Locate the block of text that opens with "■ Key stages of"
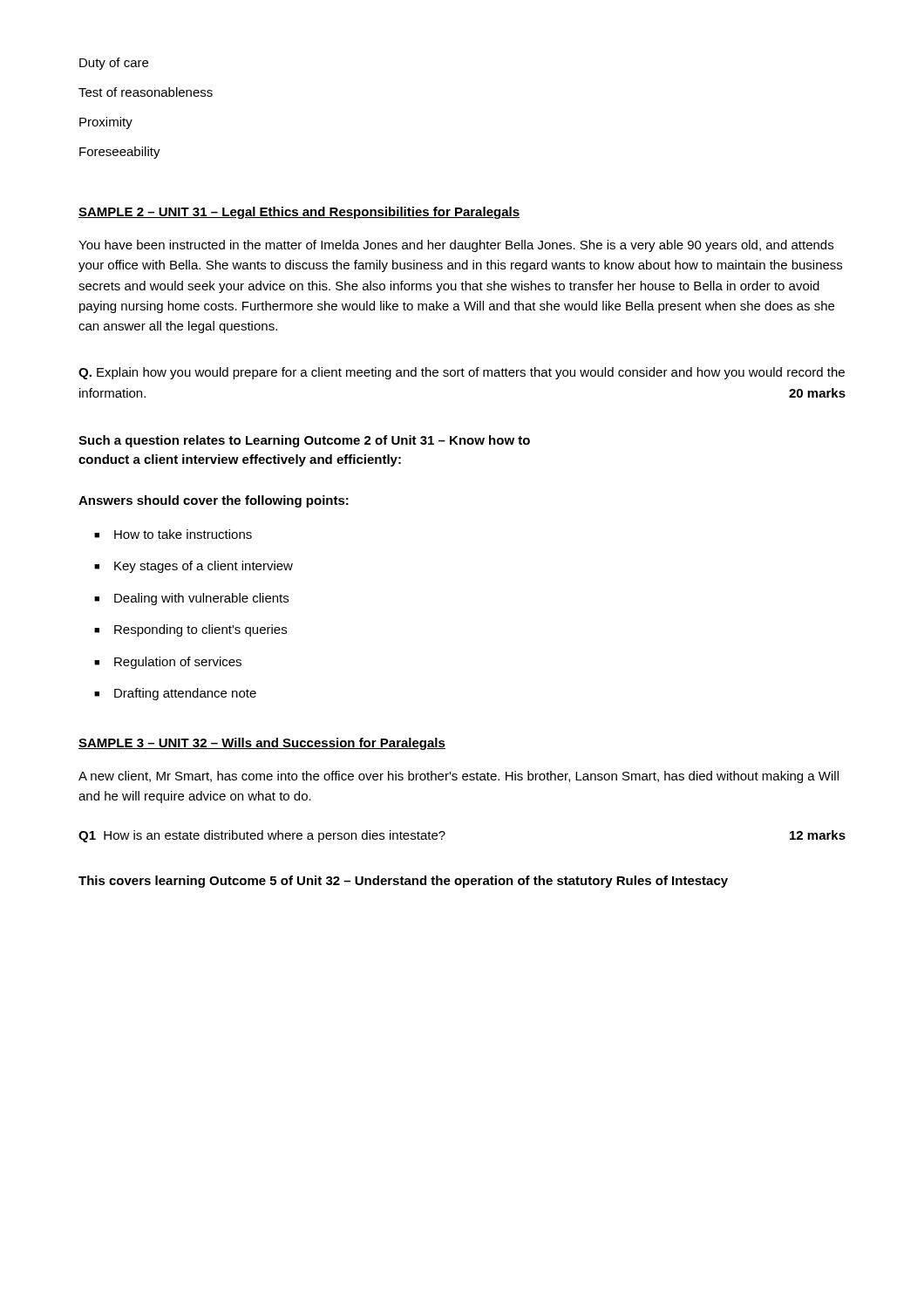This screenshot has width=924, height=1308. pyautogui.click(x=194, y=567)
